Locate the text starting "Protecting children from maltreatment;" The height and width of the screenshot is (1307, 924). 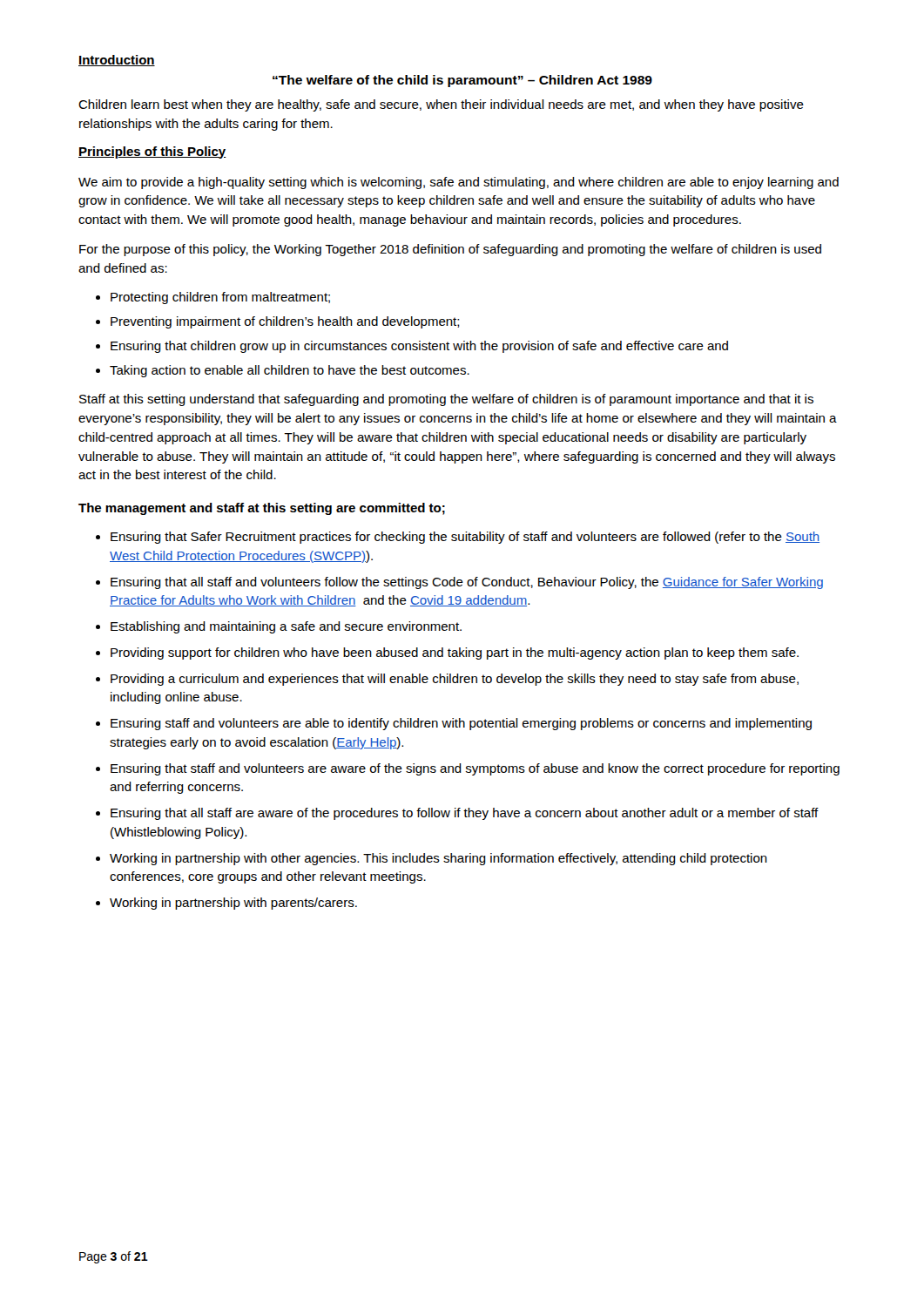(220, 298)
